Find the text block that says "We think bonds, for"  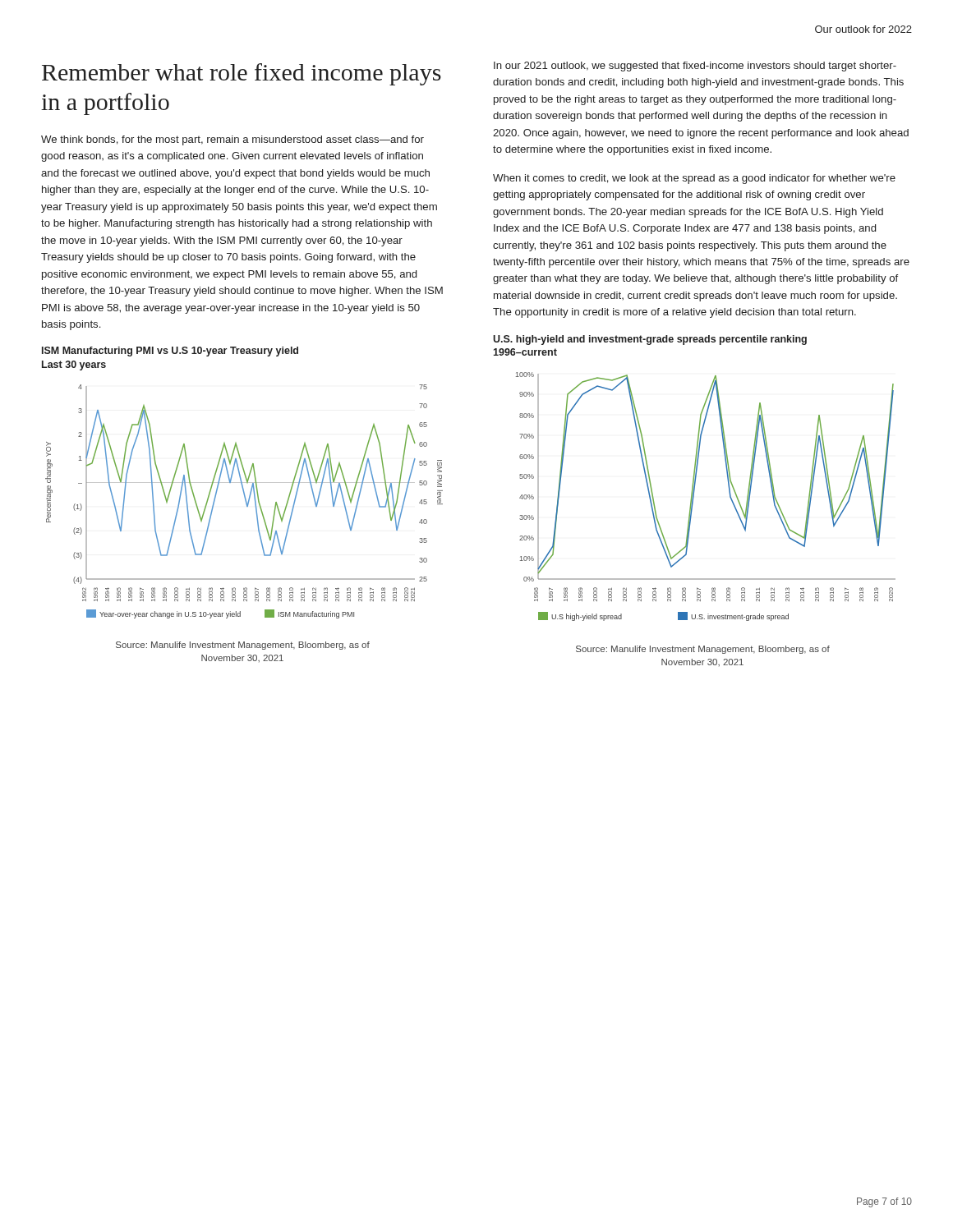[242, 232]
